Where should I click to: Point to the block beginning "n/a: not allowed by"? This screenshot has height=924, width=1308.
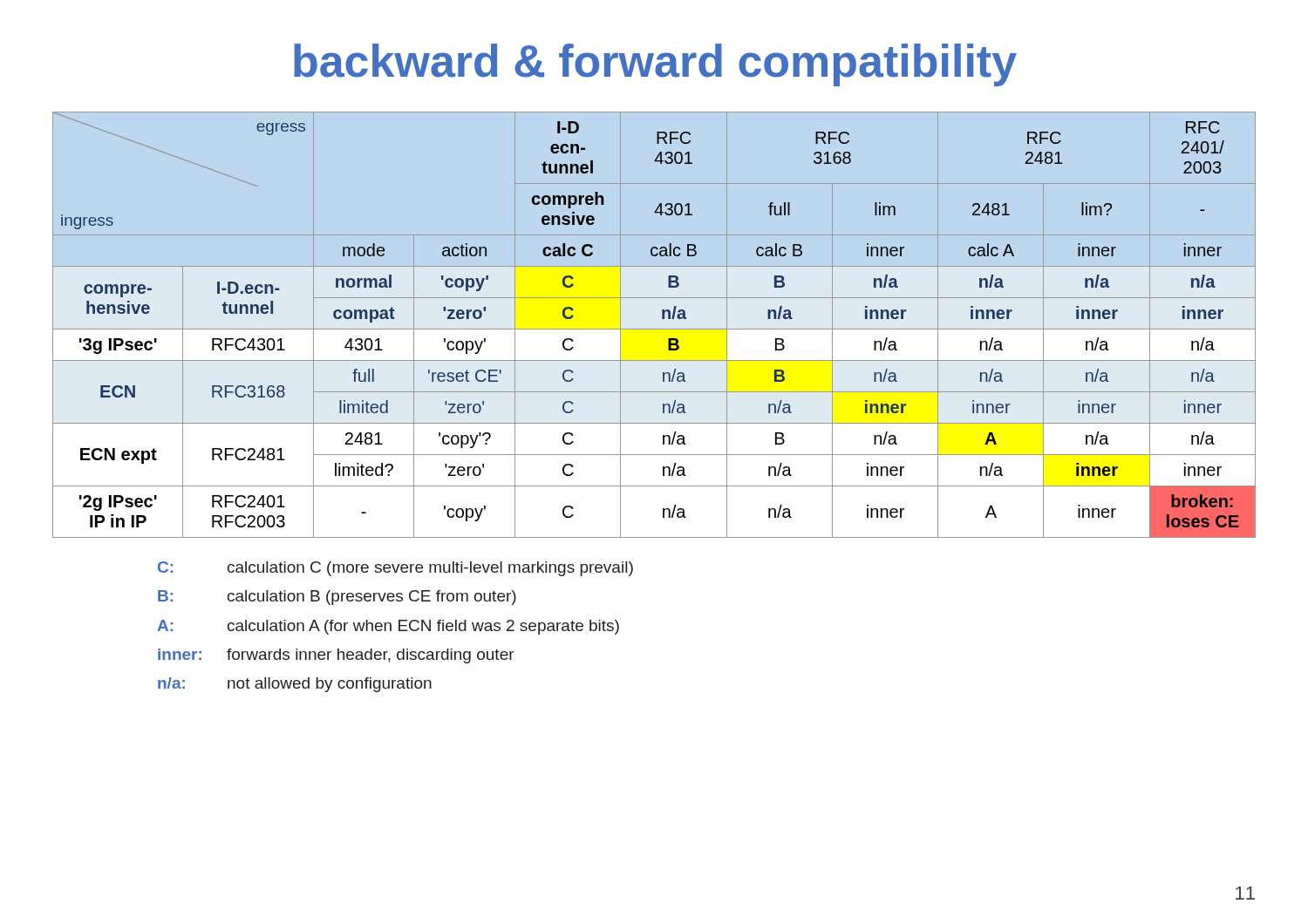(x=295, y=683)
